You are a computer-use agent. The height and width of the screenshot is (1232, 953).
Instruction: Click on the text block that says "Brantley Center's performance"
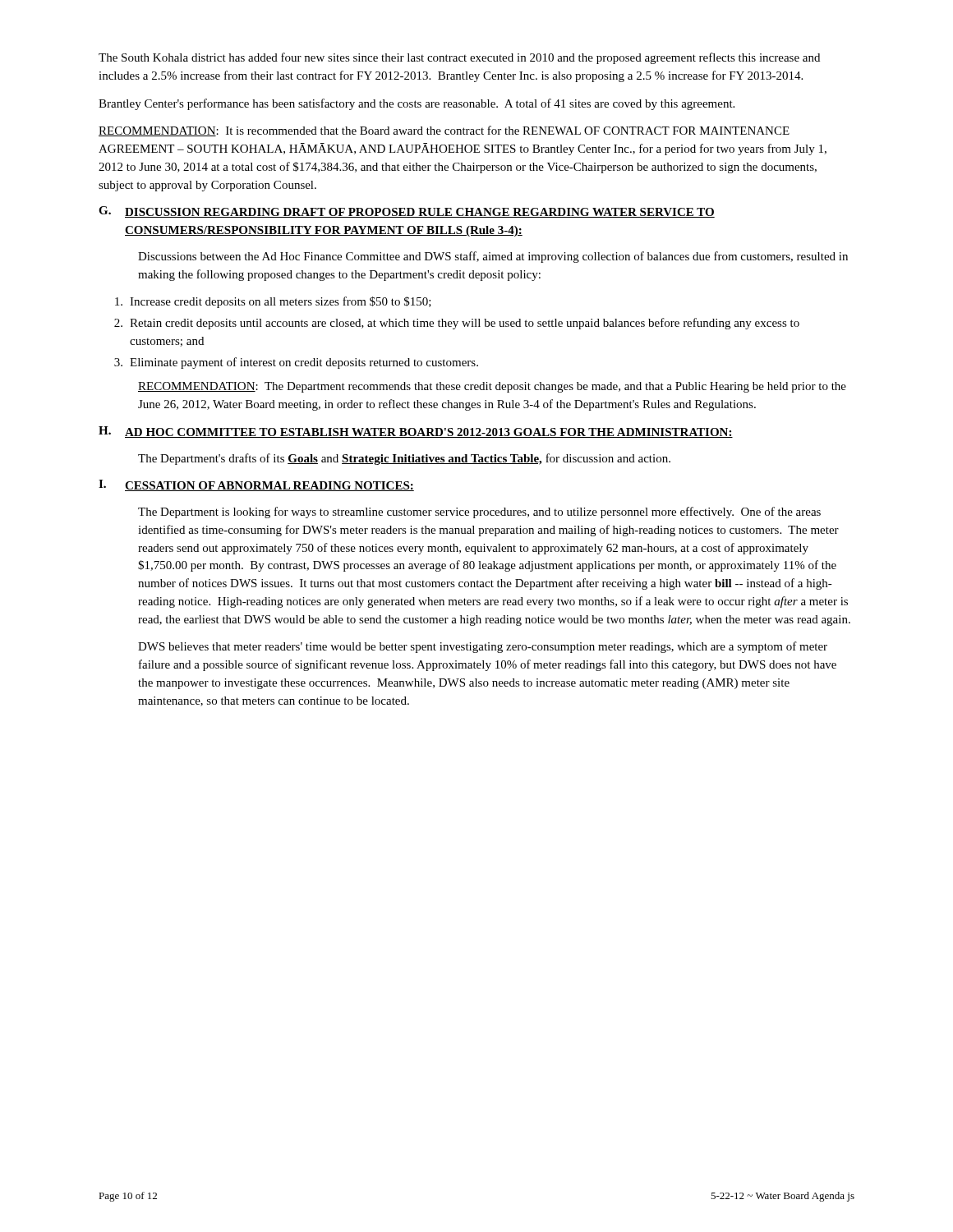[x=476, y=104]
